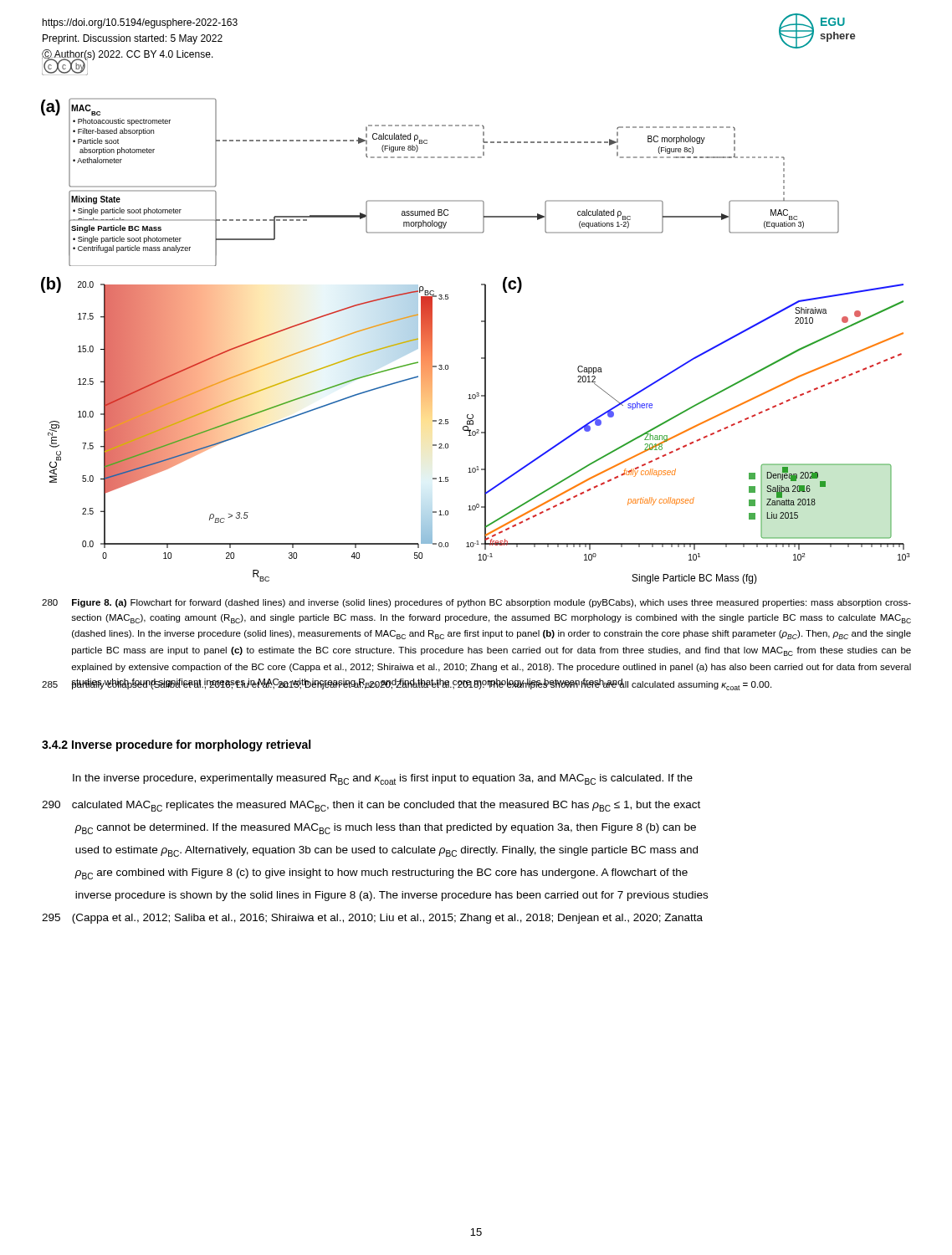Find the flowchart

click(476, 178)
